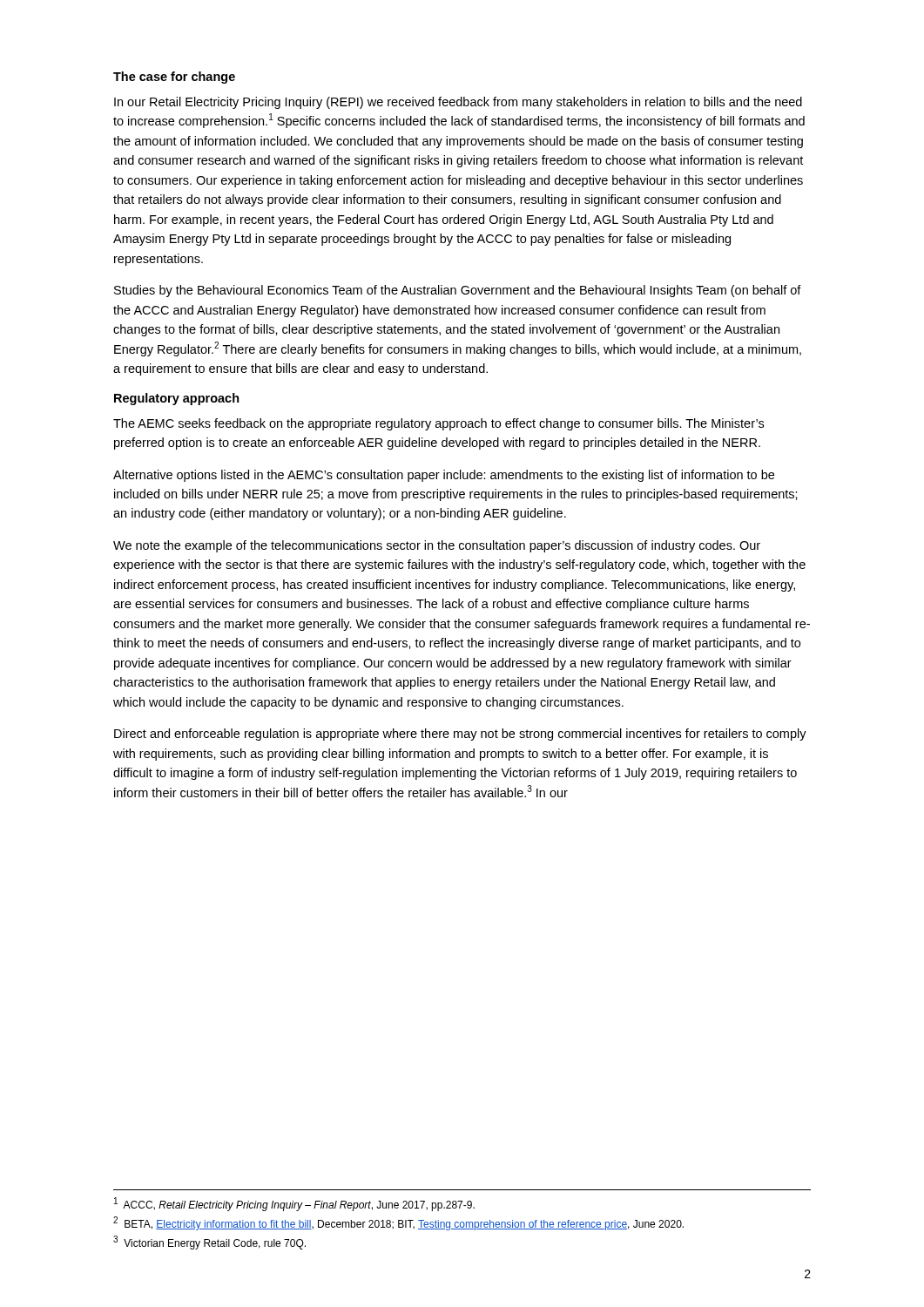Point to "The case for change"
The width and height of the screenshot is (924, 1307).
[x=174, y=77]
